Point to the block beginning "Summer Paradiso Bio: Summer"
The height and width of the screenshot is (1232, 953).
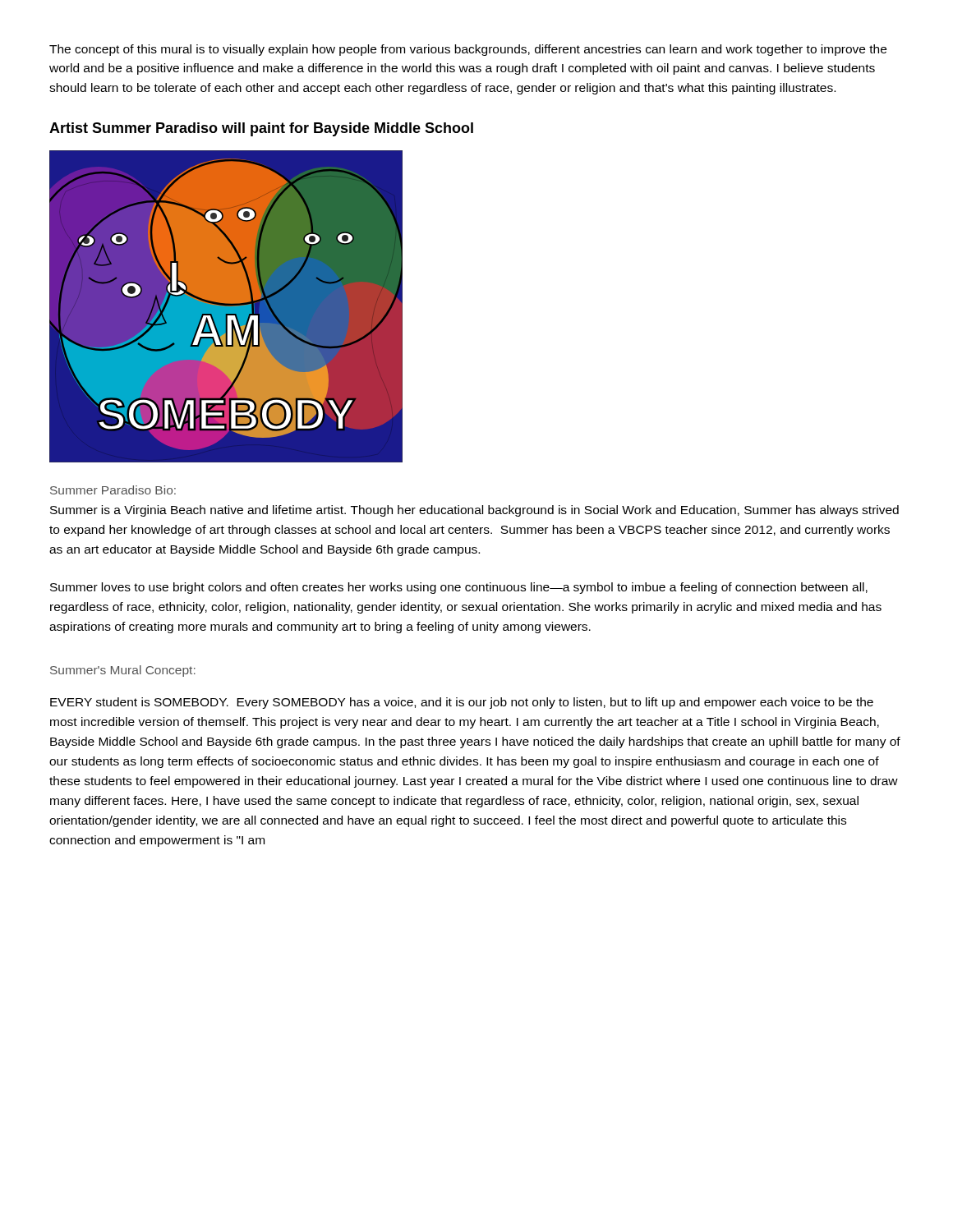474,519
